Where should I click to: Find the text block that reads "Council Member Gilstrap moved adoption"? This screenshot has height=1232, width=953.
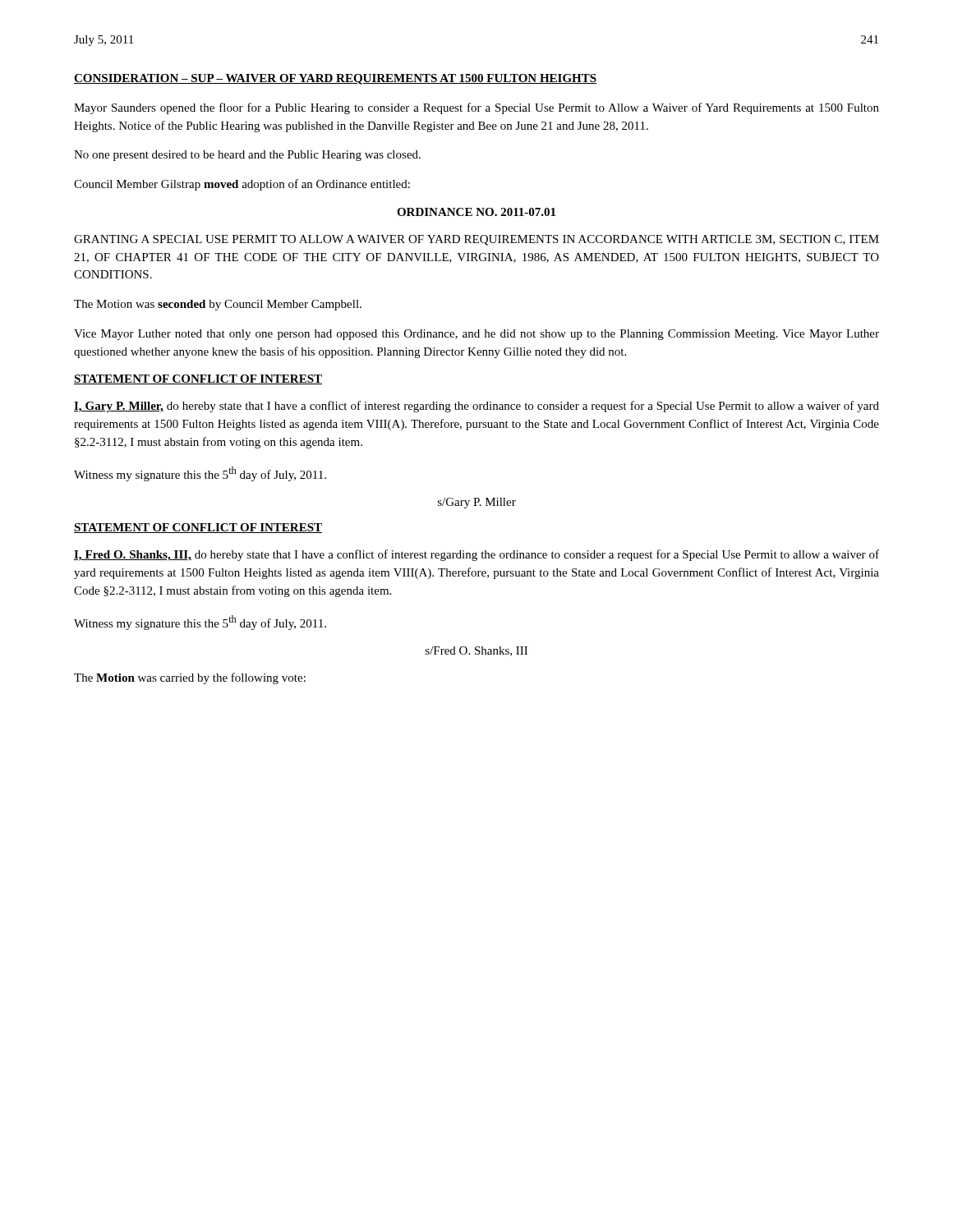tap(242, 184)
